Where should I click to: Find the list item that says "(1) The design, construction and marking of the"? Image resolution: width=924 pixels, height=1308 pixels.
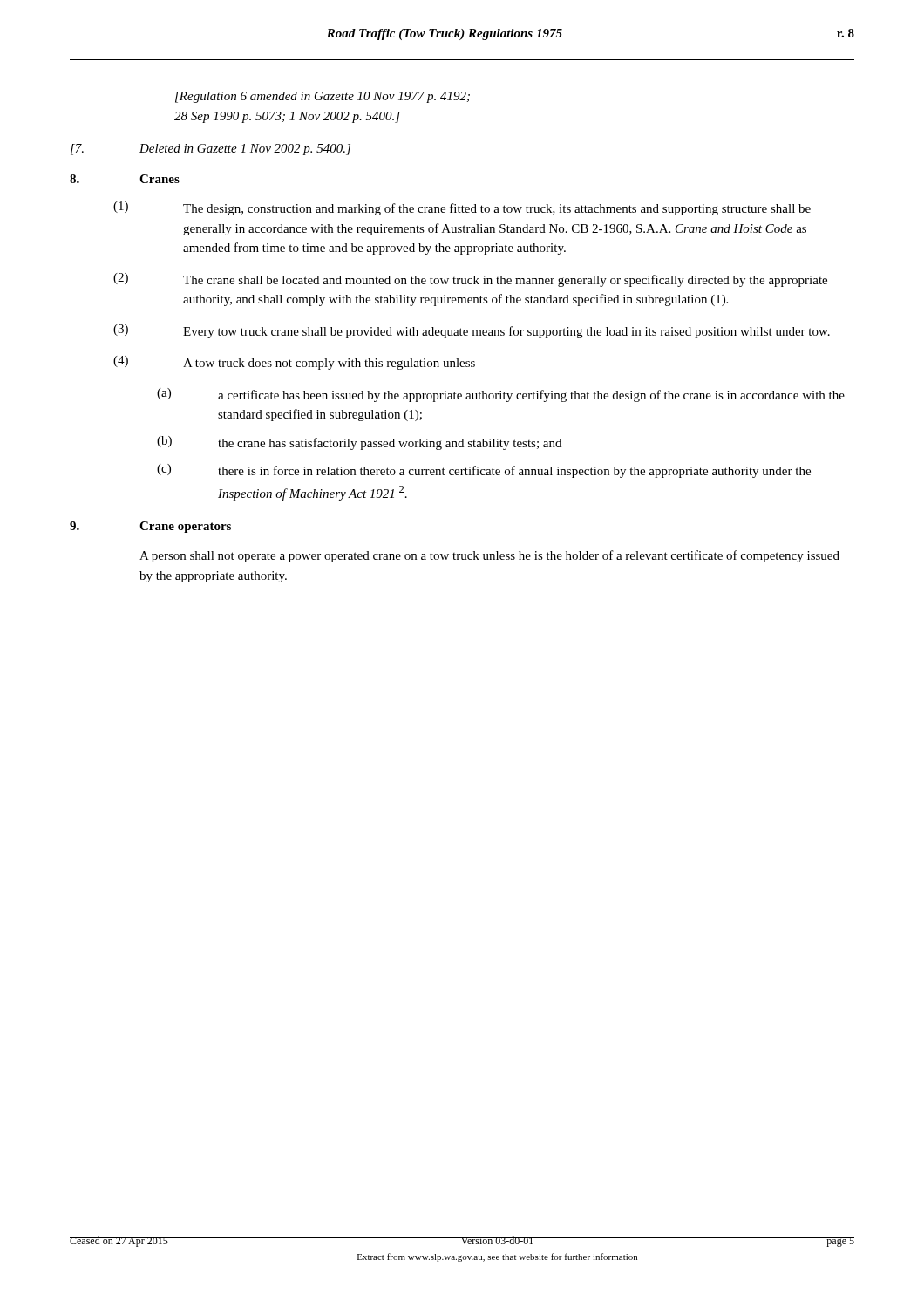tap(462, 228)
